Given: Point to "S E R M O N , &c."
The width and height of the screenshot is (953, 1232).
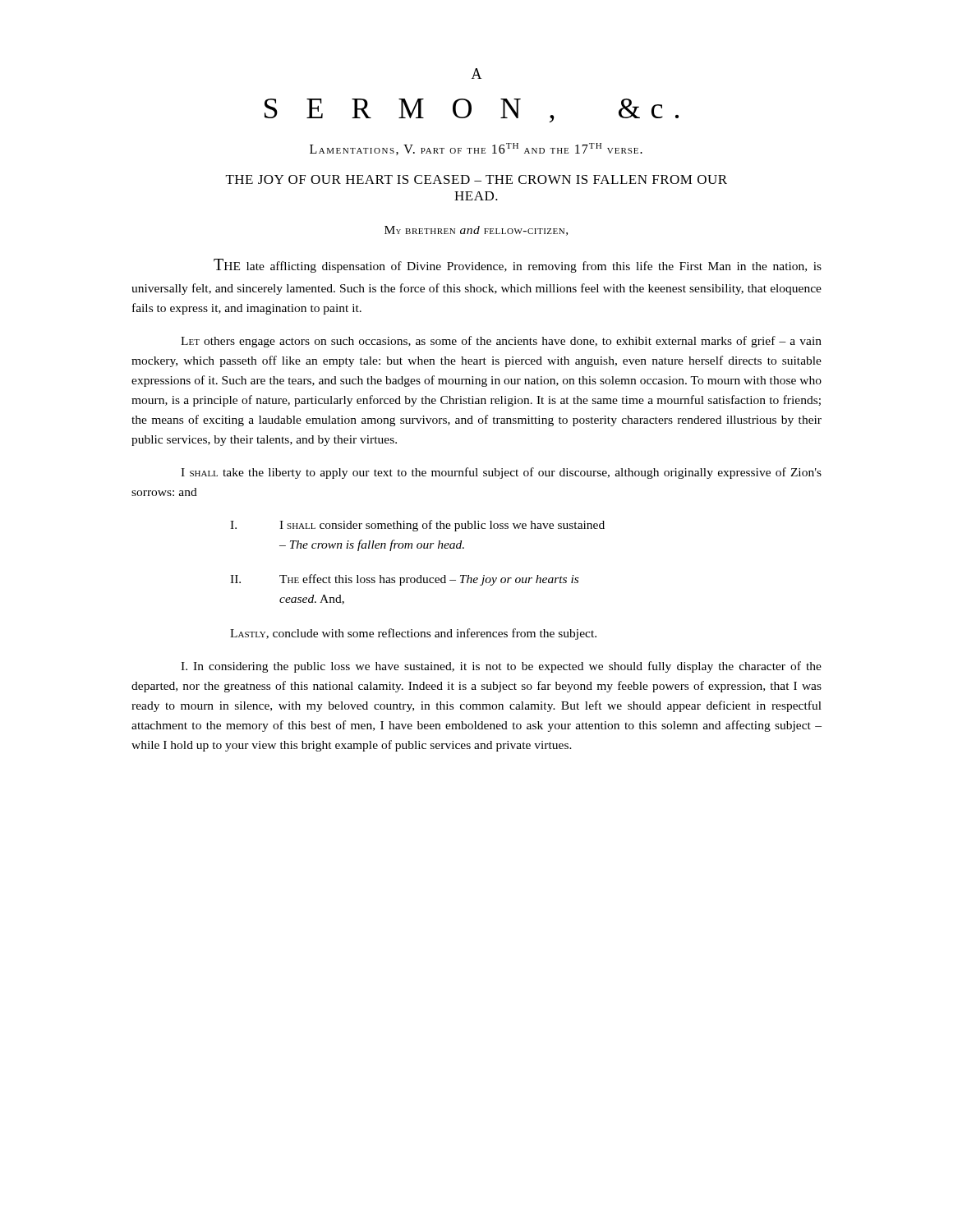Looking at the screenshot, I should click(x=476, y=108).
